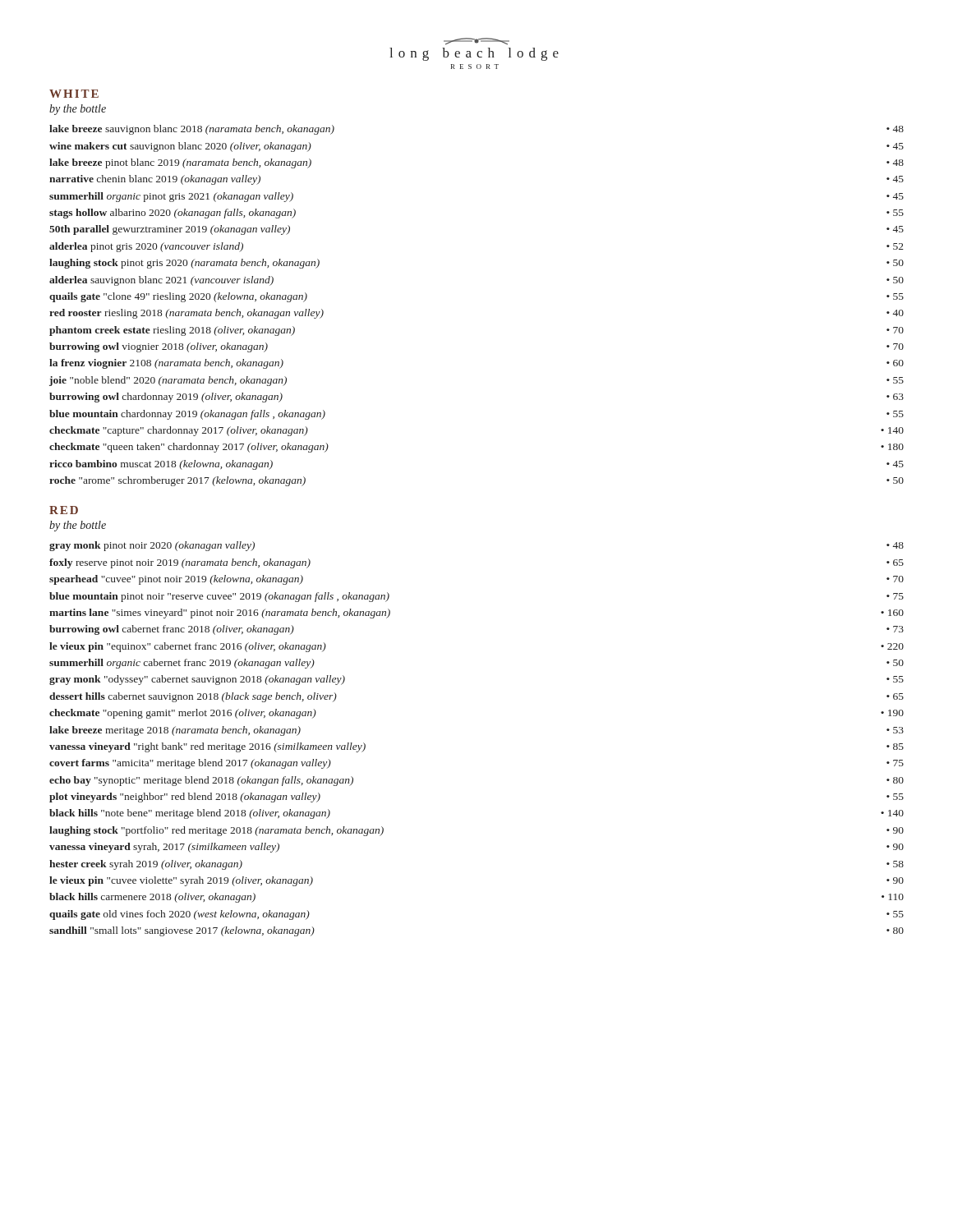Locate the block of text that opens with "blue mountain pinot noir"

[x=219, y=597]
